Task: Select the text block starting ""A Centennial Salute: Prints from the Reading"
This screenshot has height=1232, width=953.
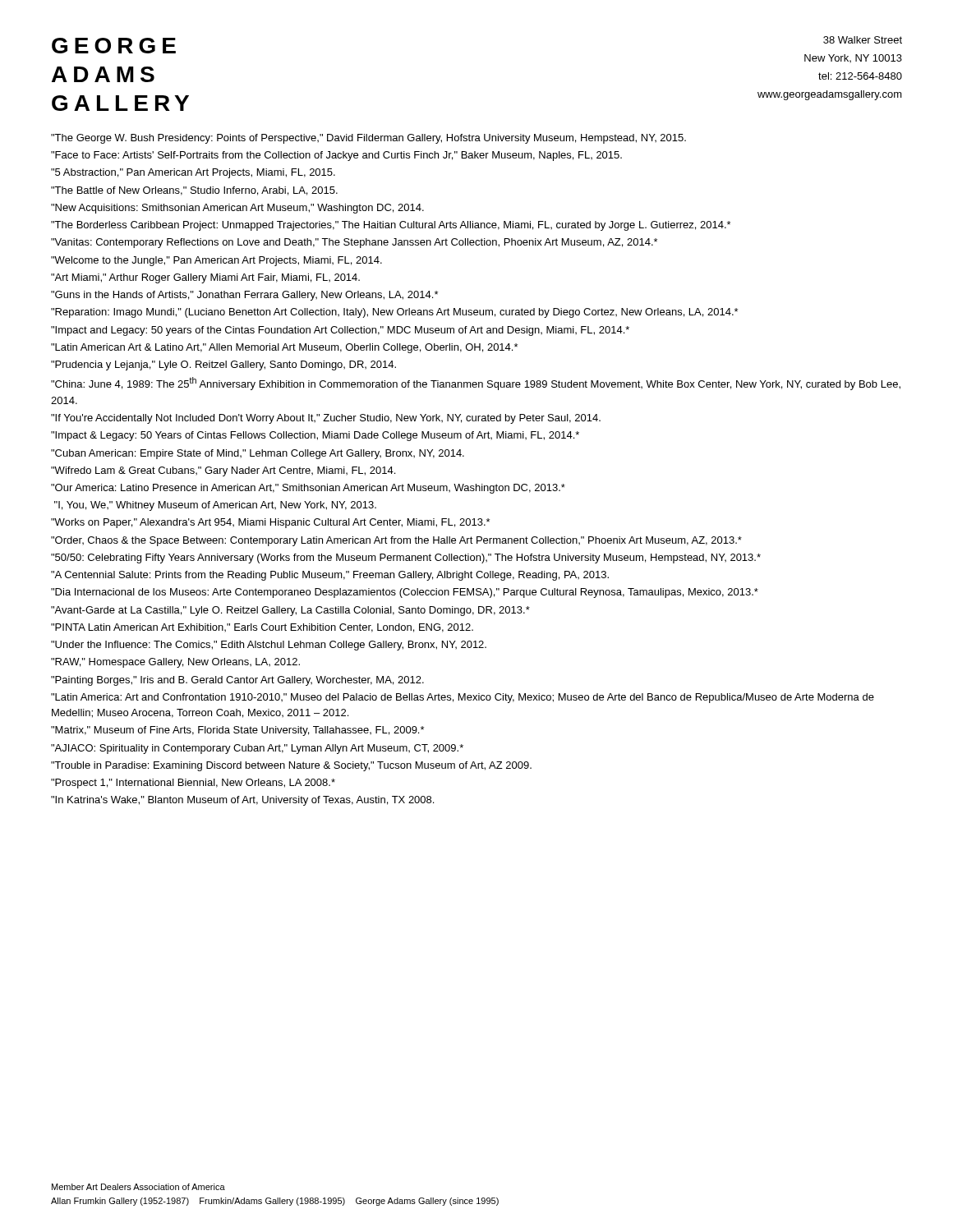Action: (x=476, y=575)
